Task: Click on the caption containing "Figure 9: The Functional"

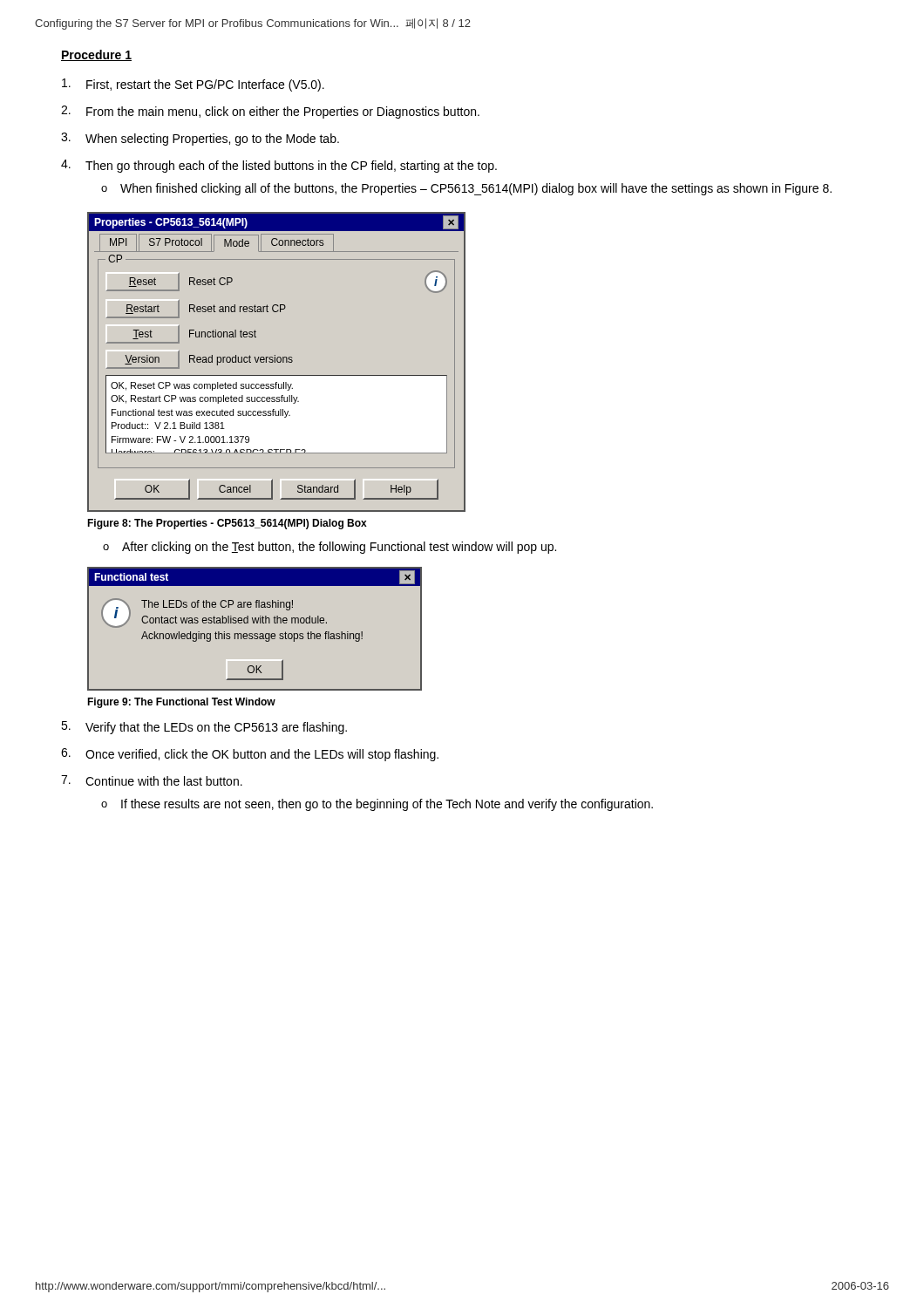Action: pyautogui.click(x=181, y=702)
